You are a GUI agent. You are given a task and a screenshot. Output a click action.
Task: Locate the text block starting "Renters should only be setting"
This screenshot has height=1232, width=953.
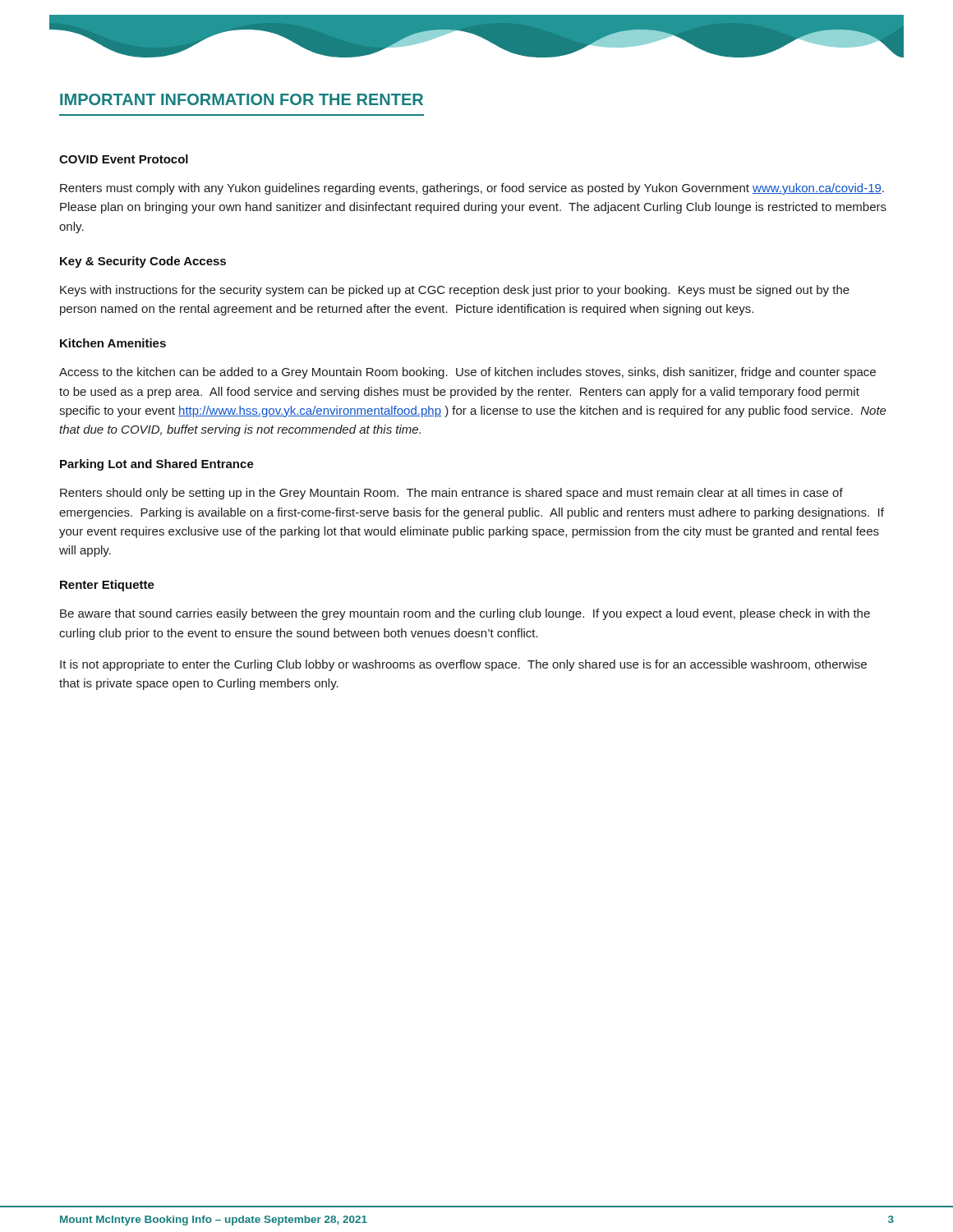click(474, 521)
